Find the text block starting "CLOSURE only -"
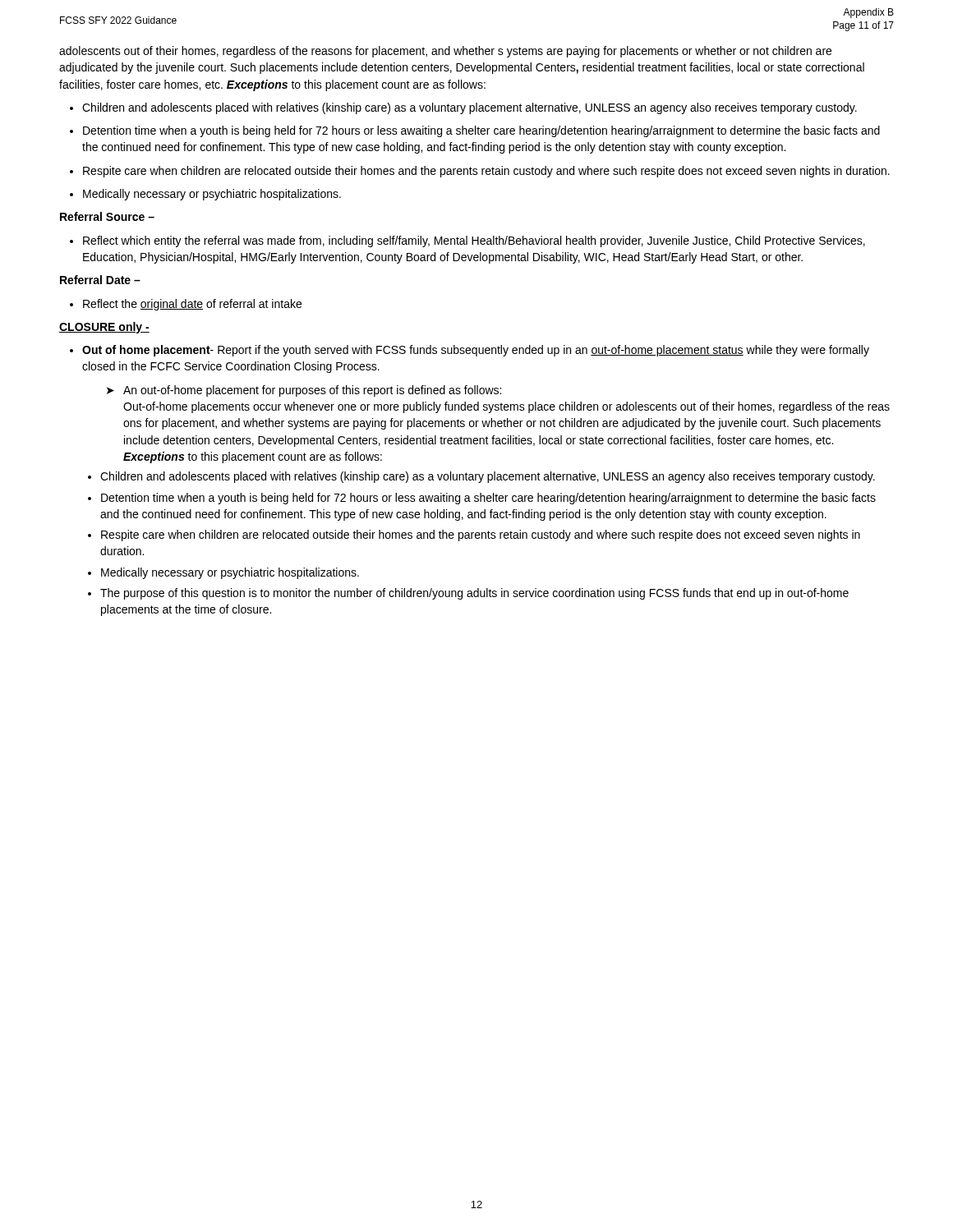Viewport: 953px width, 1232px height. point(104,328)
